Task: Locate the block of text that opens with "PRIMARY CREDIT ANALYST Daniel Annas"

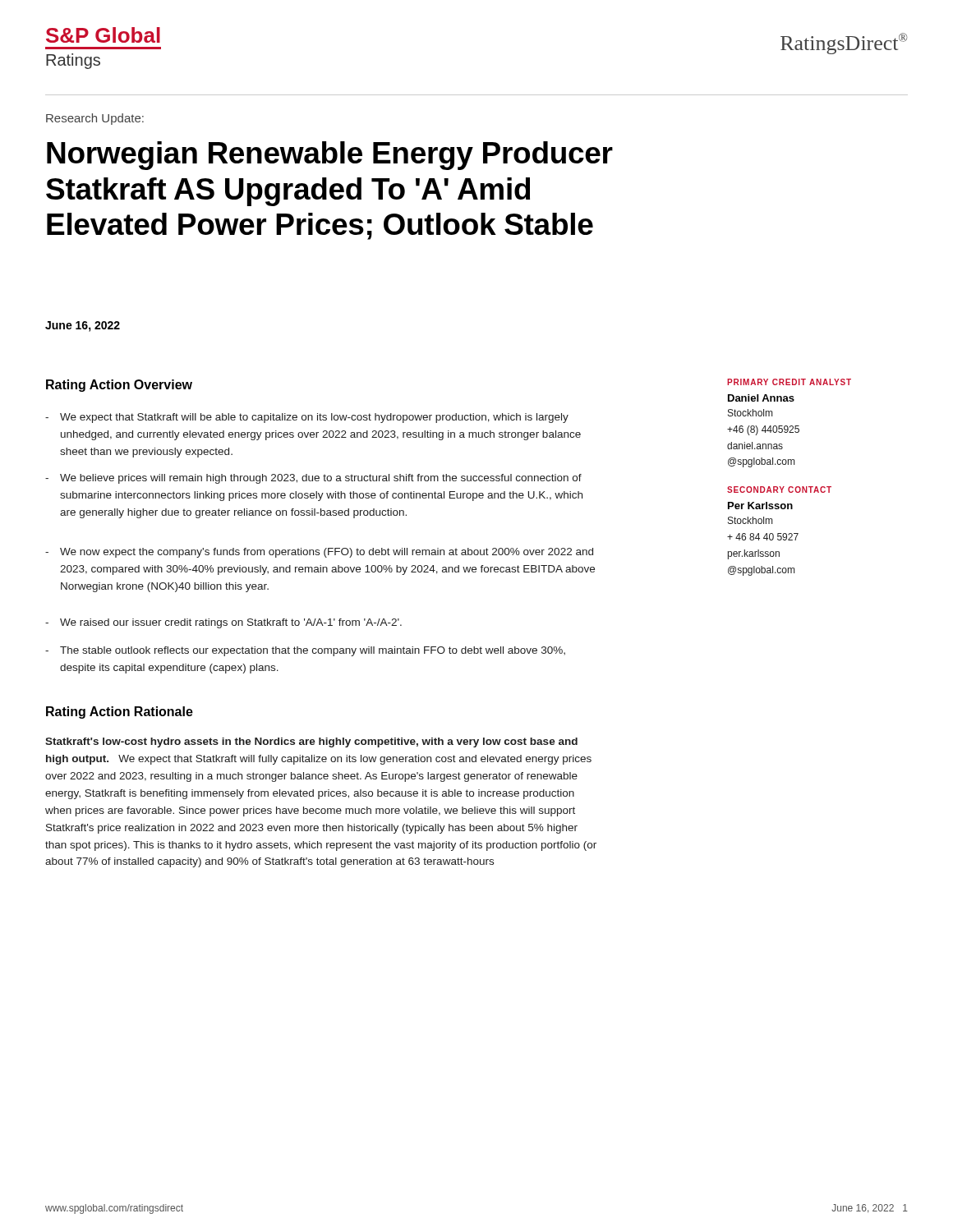Action: click(x=817, y=478)
